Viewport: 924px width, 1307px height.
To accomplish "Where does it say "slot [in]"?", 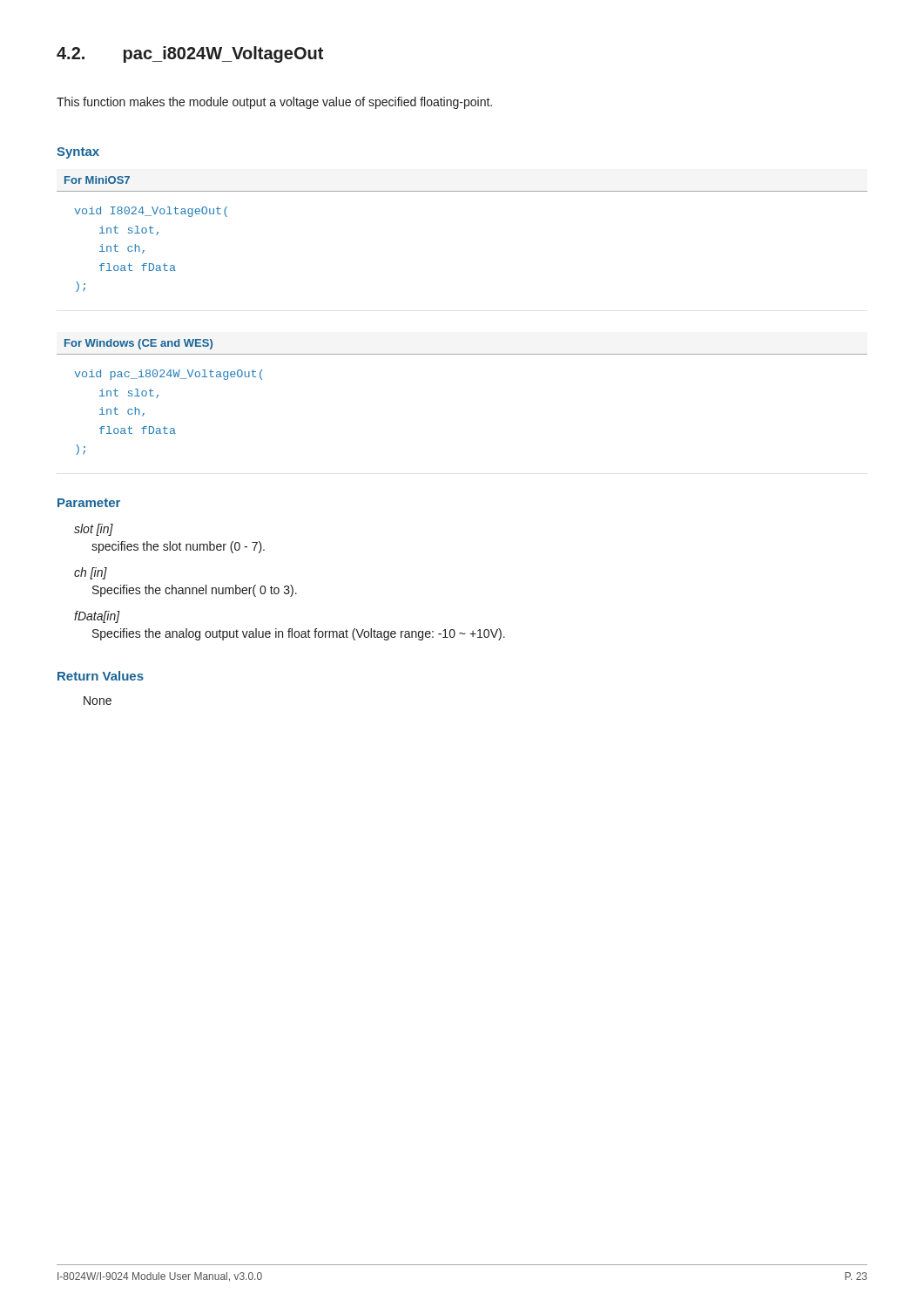I will click(x=93, y=529).
